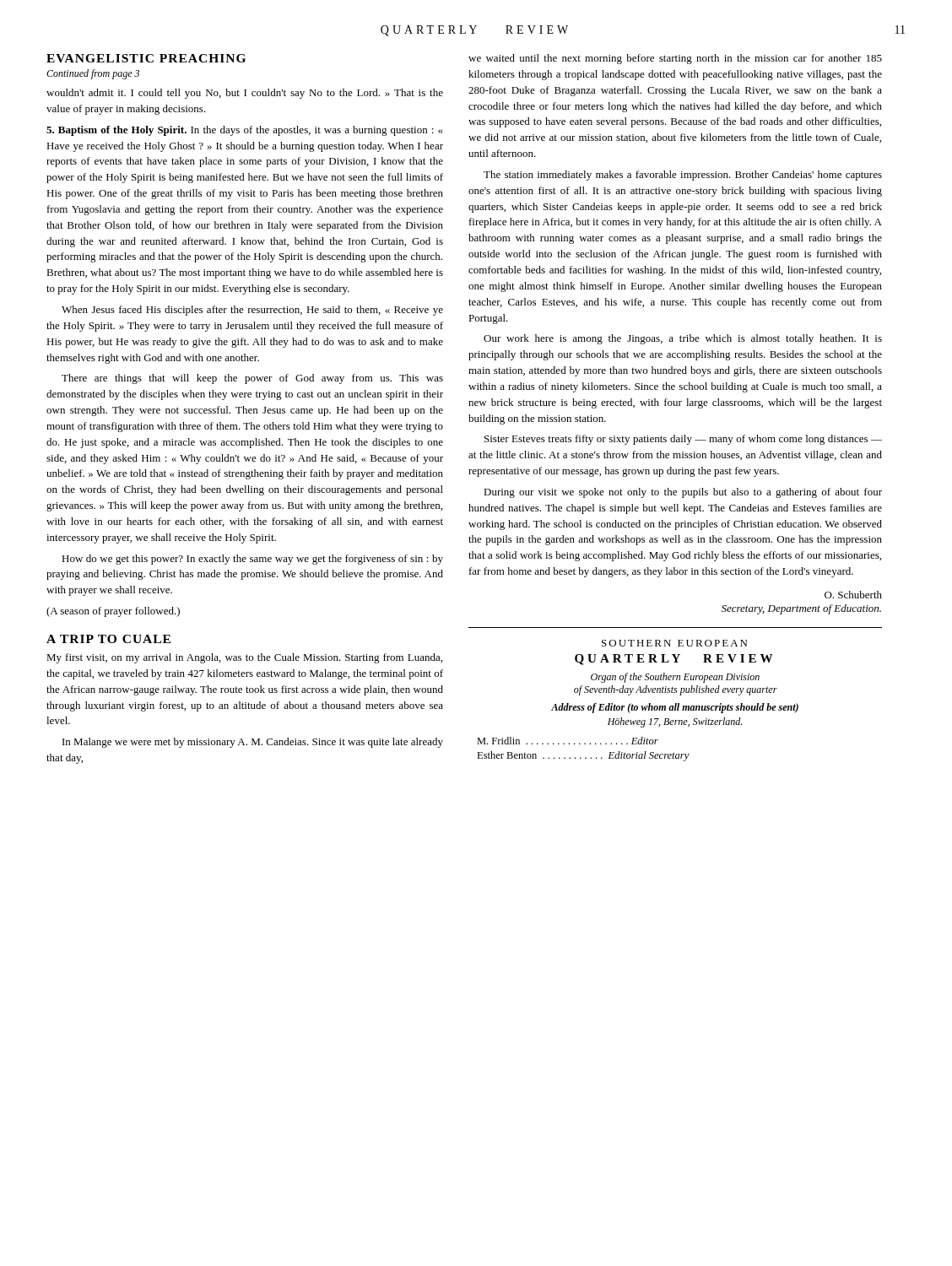Click where it says "Continued from page 3"
The image size is (952, 1266).
[93, 73]
